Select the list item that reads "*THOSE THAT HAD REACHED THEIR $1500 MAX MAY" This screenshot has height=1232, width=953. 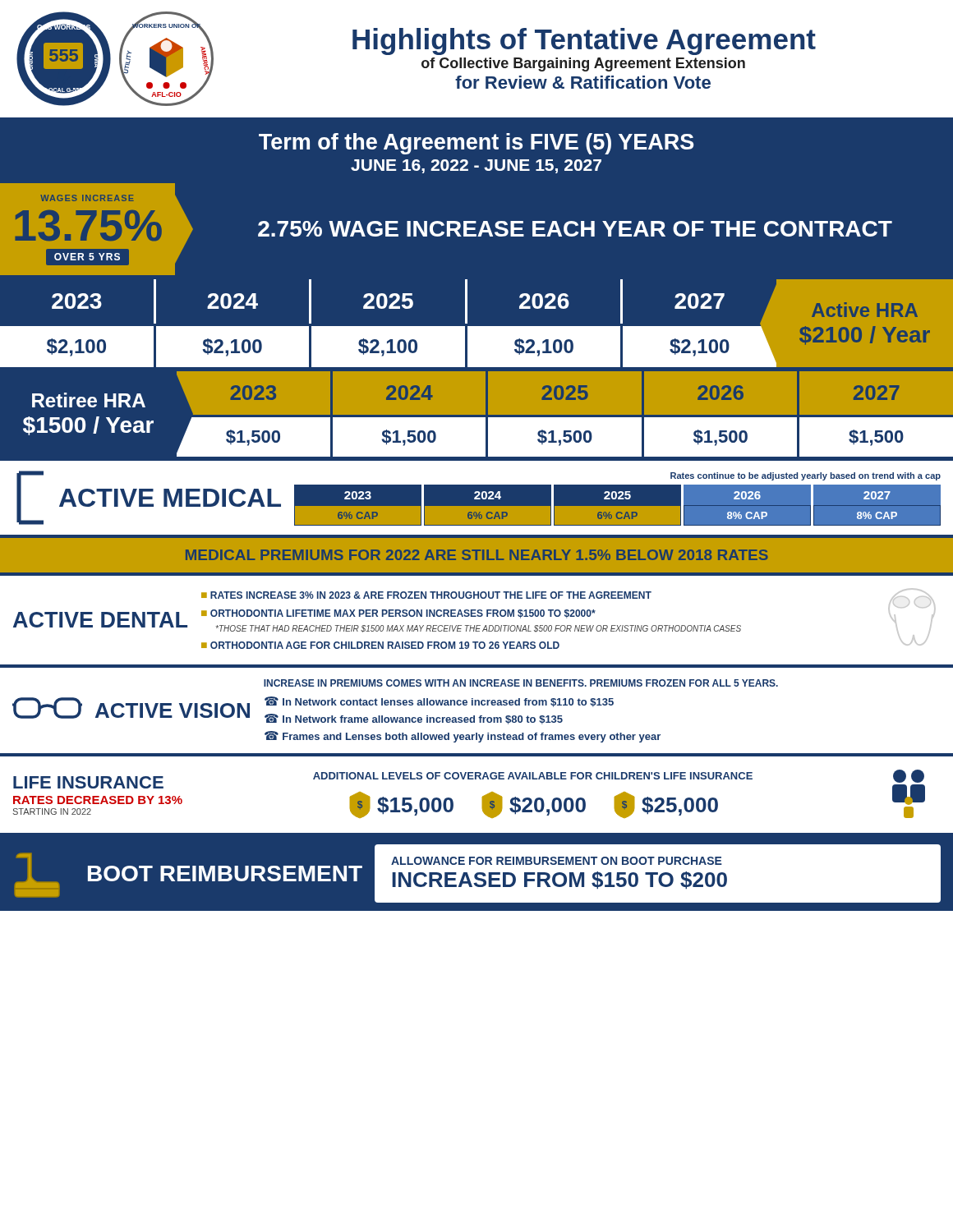coord(478,629)
